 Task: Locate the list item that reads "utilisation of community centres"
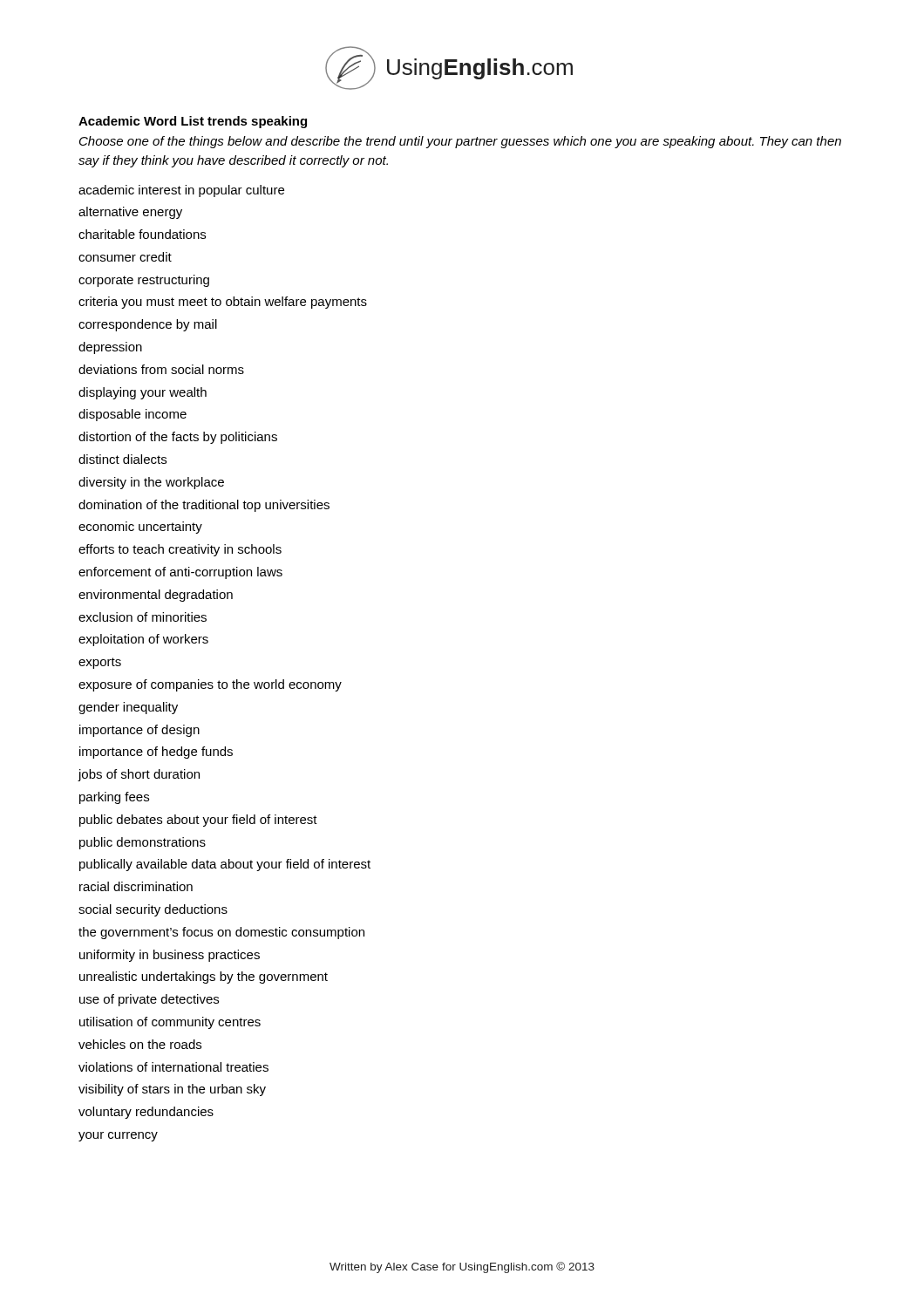click(170, 1022)
